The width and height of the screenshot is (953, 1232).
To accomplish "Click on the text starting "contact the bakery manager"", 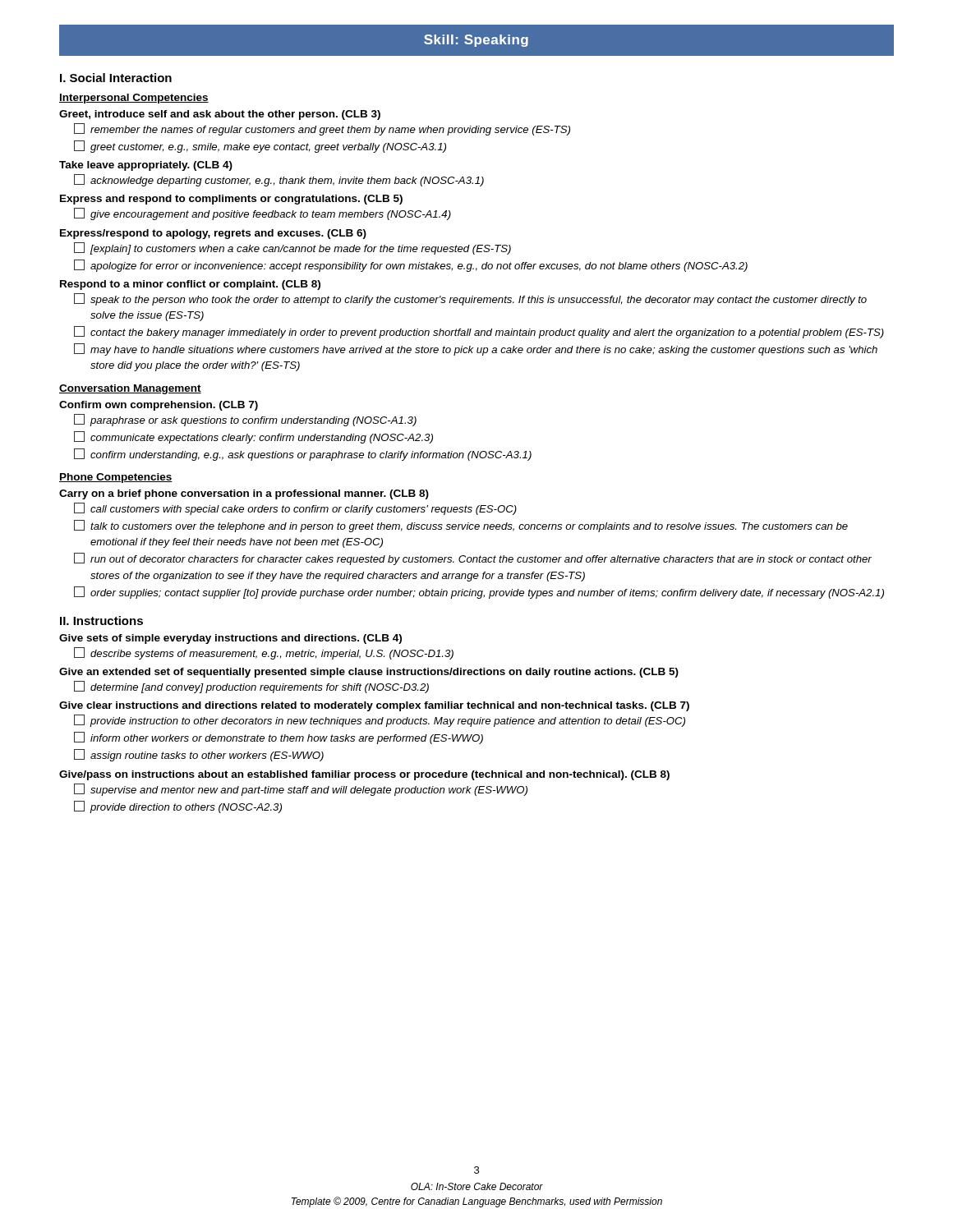I will 479,332.
